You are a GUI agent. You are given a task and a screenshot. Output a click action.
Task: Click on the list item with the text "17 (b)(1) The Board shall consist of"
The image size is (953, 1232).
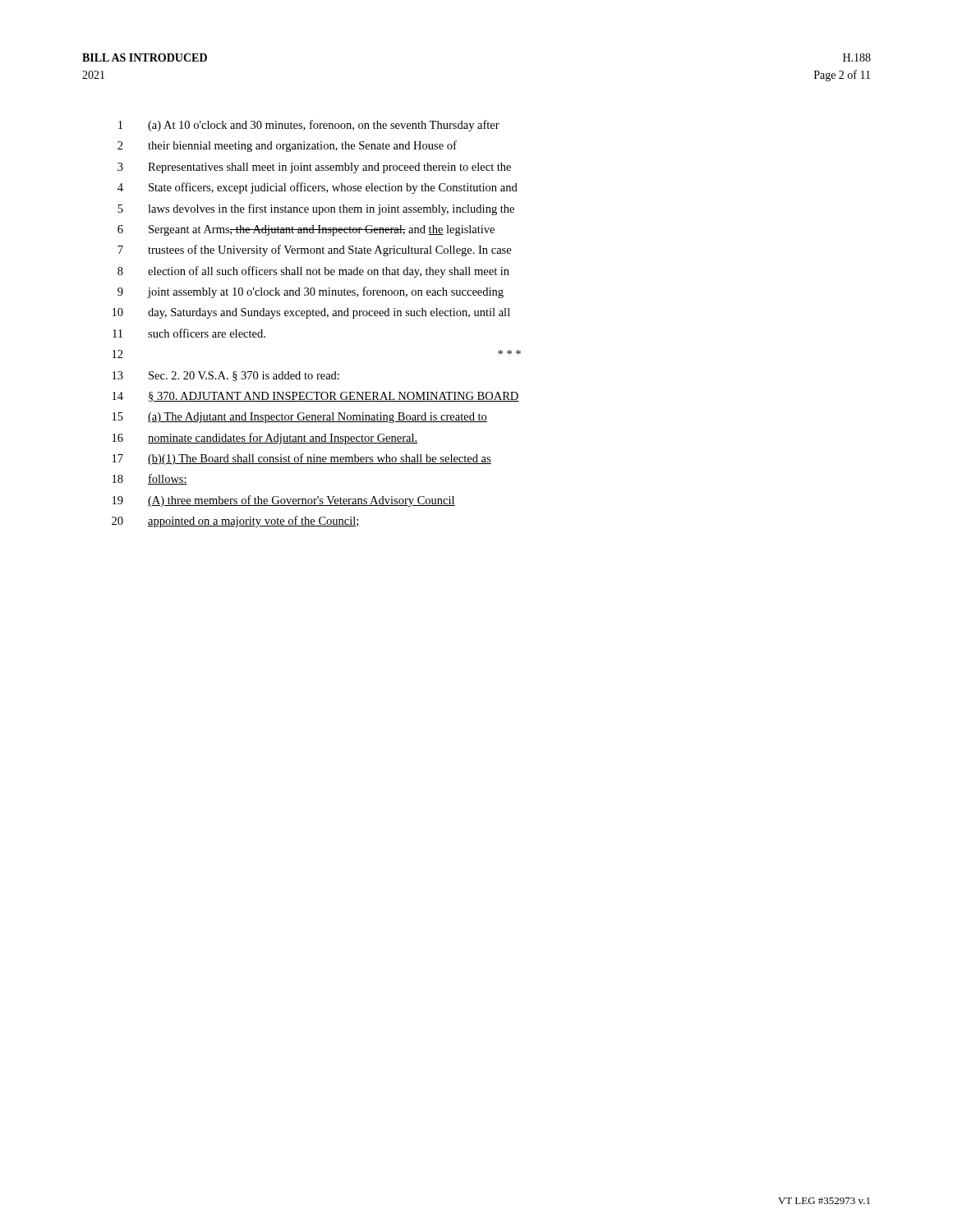coord(476,459)
